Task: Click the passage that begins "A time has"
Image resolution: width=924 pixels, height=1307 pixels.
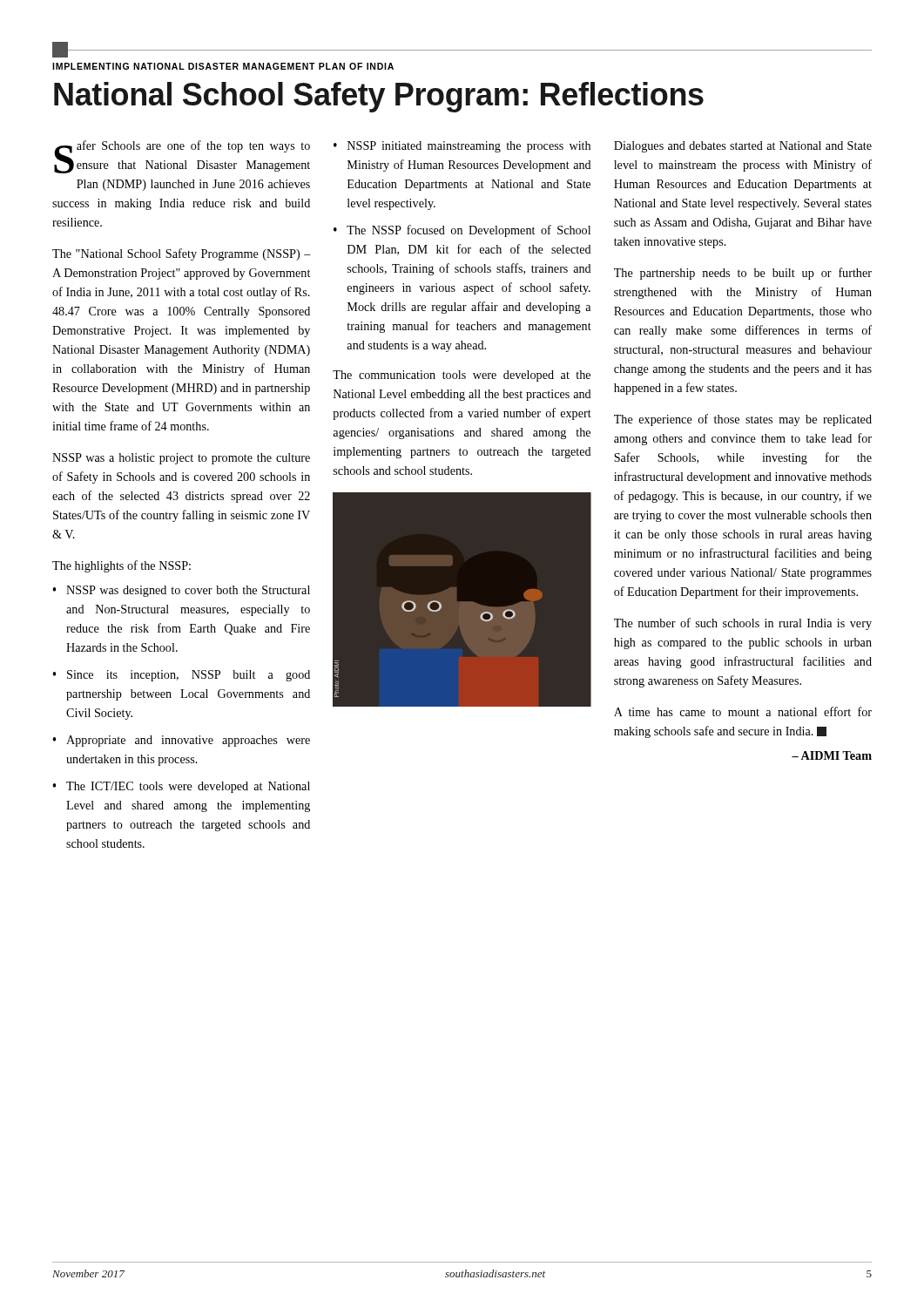Action: point(743,721)
